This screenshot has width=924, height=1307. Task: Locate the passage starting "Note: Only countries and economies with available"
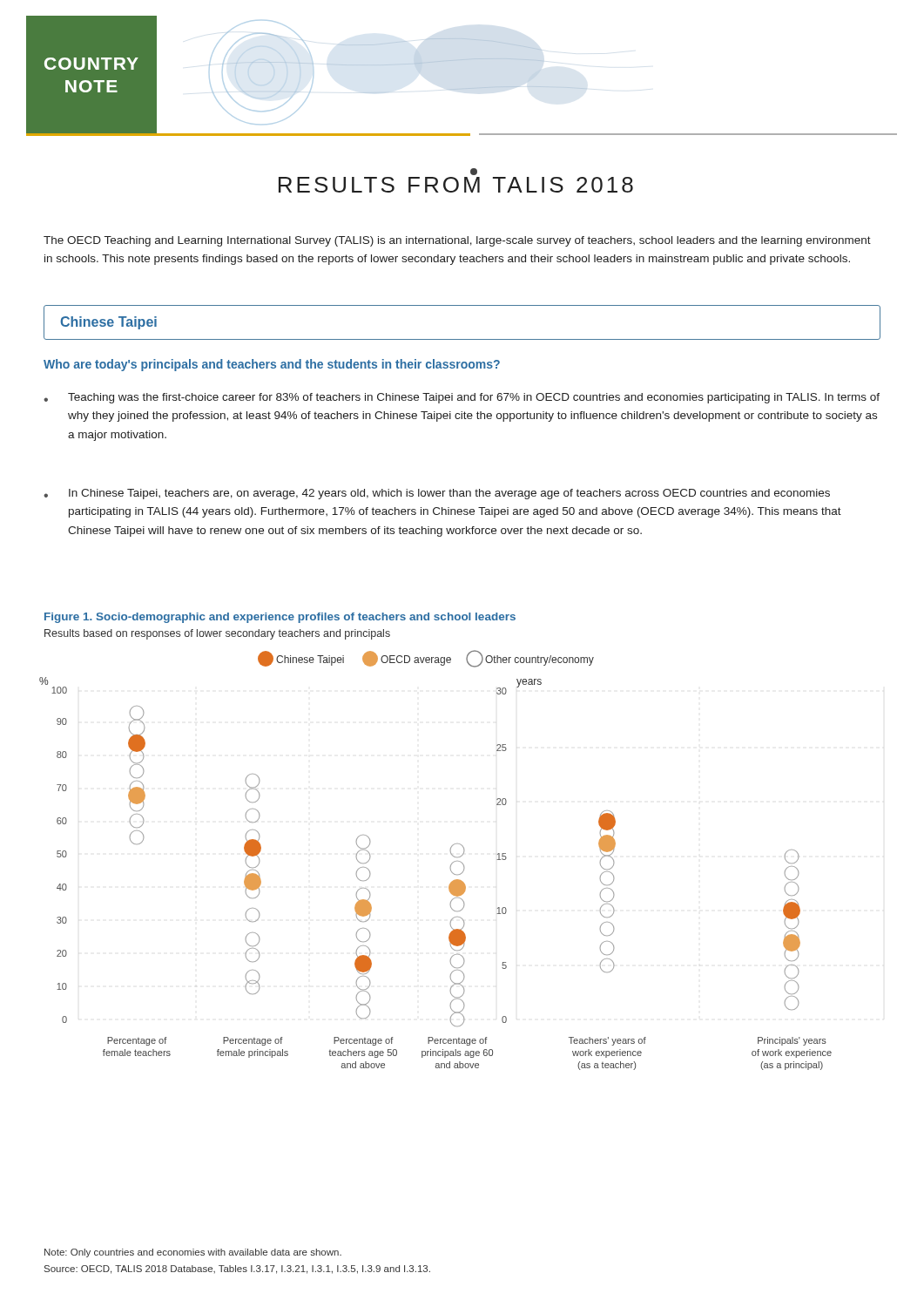tap(237, 1260)
